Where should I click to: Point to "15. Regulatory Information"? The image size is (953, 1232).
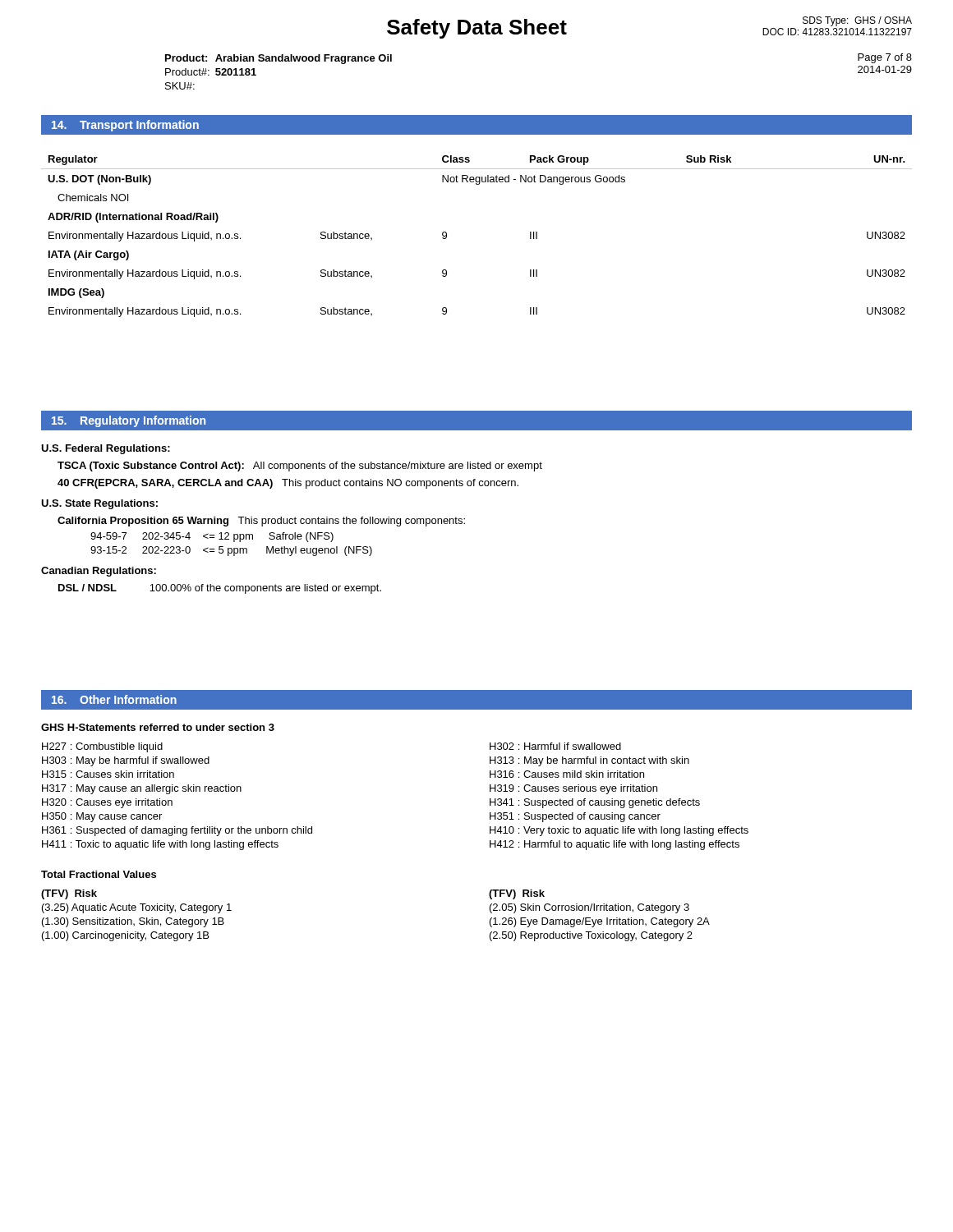pyautogui.click(x=129, y=421)
